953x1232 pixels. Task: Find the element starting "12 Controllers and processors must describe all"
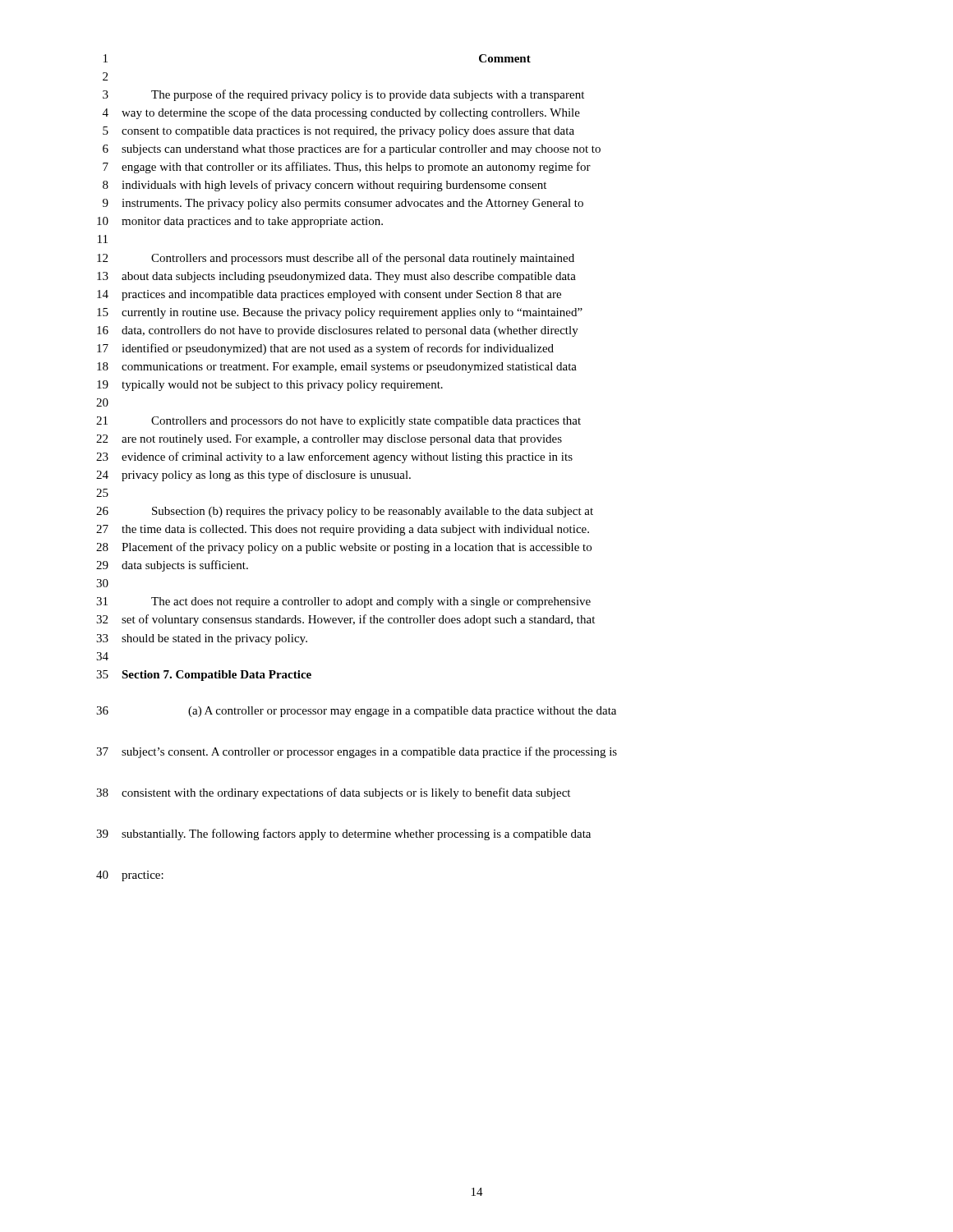485,321
